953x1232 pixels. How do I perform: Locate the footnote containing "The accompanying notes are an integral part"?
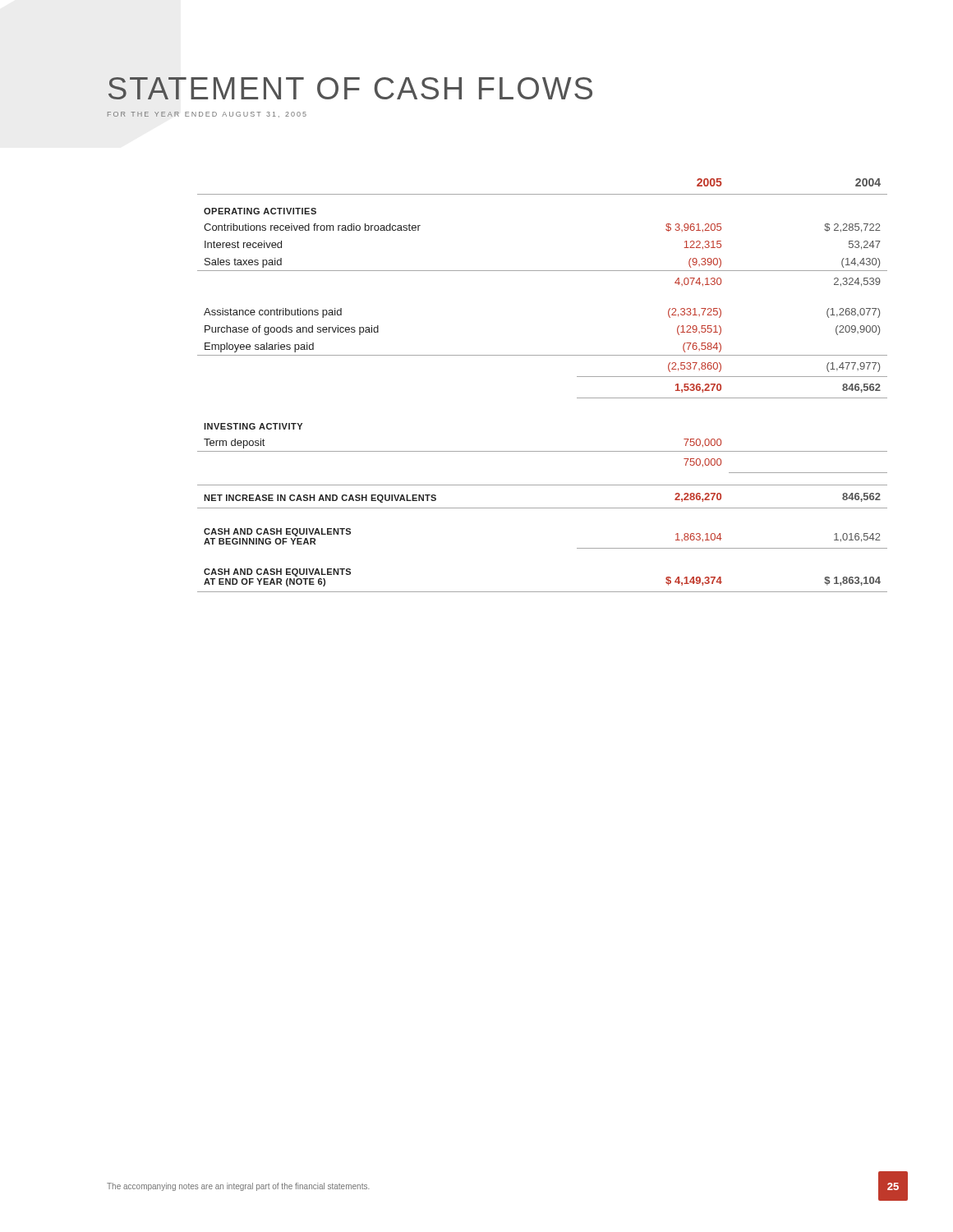click(x=238, y=1186)
